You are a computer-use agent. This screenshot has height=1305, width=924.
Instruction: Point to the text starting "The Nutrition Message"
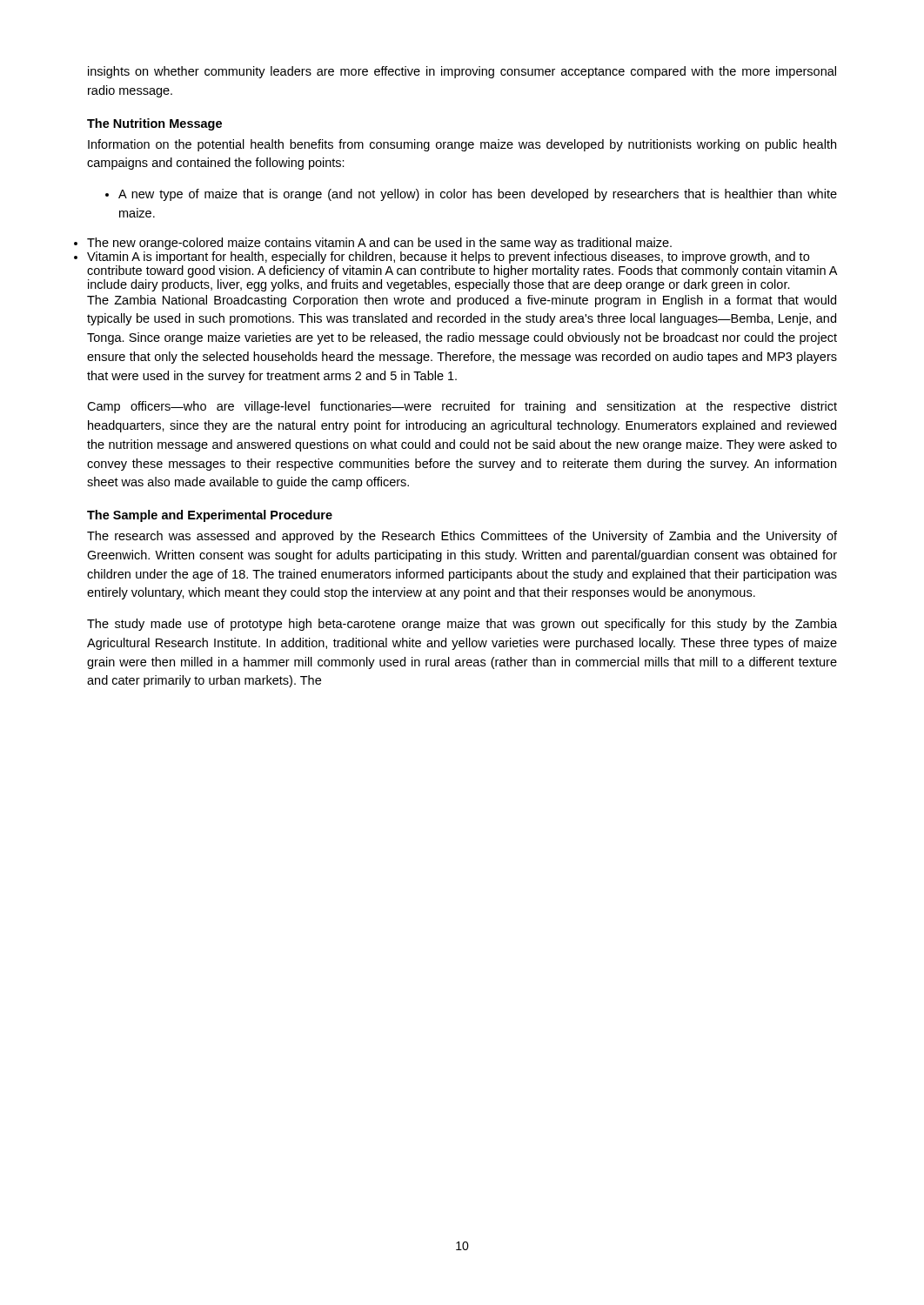(x=154, y=124)
